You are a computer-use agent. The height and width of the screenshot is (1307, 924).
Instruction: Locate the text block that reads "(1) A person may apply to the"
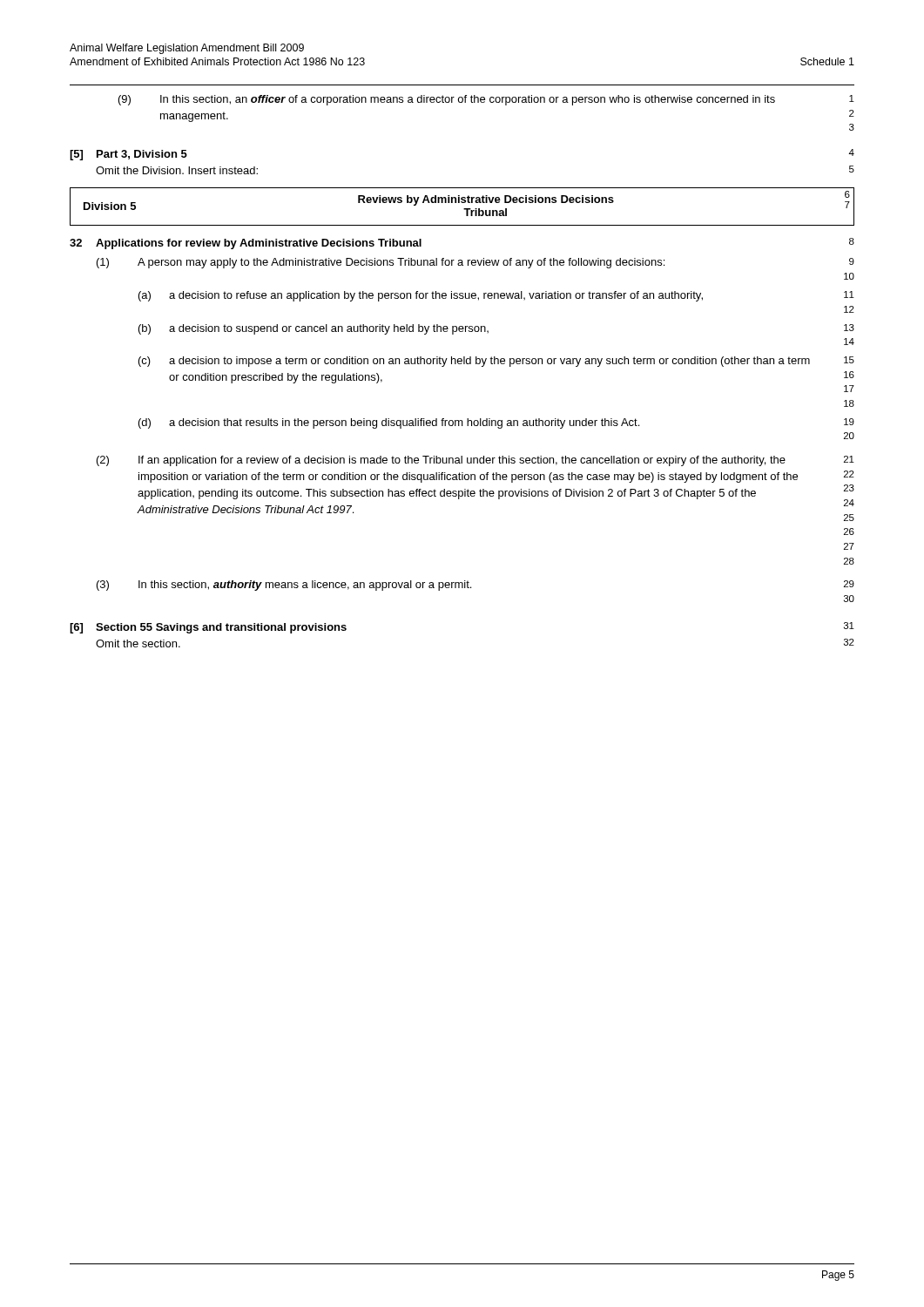(462, 269)
